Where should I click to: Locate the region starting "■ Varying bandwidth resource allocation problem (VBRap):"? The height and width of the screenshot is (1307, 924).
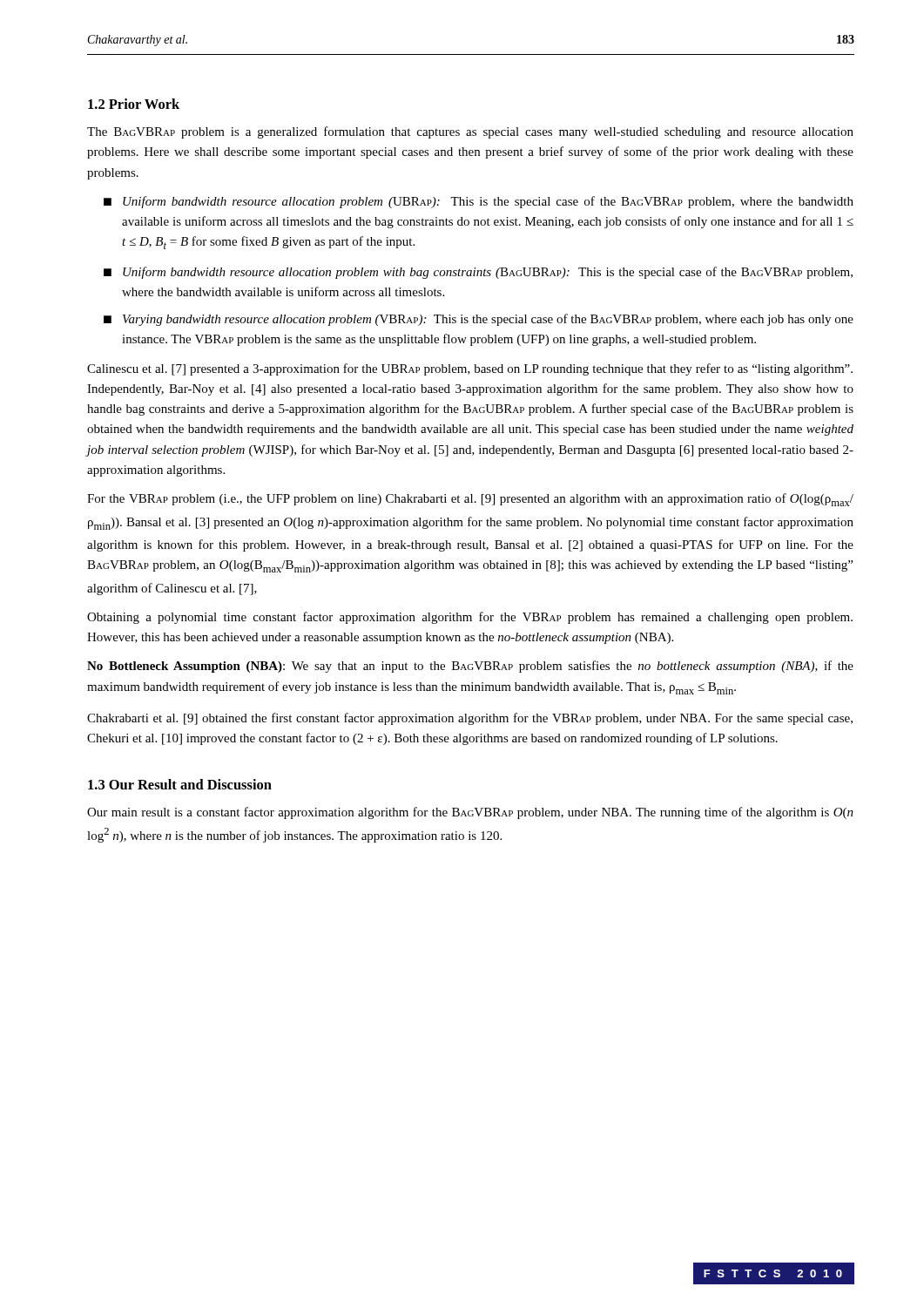click(x=478, y=330)
